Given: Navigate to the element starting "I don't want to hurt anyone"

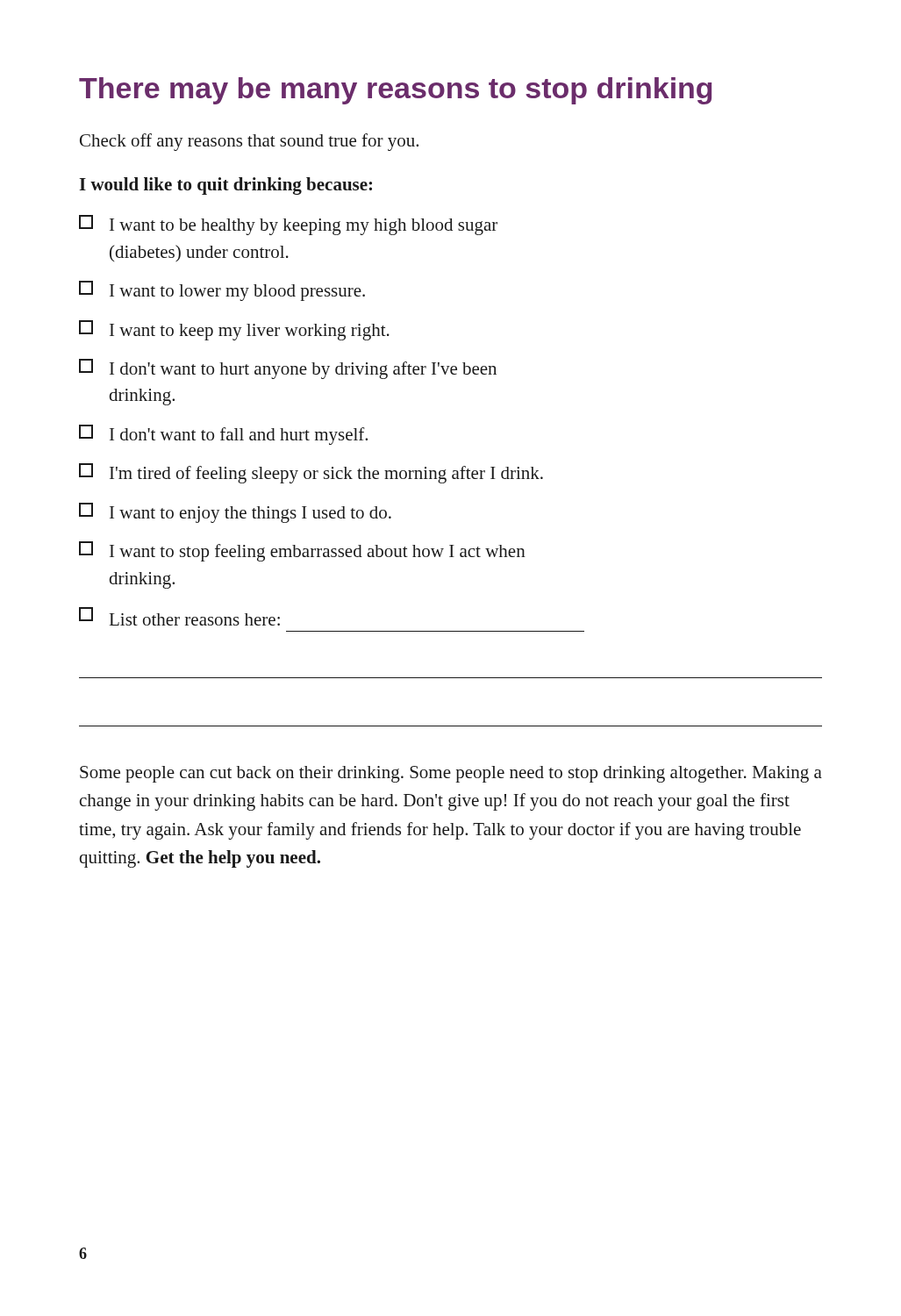Looking at the screenshot, I should 450,382.
